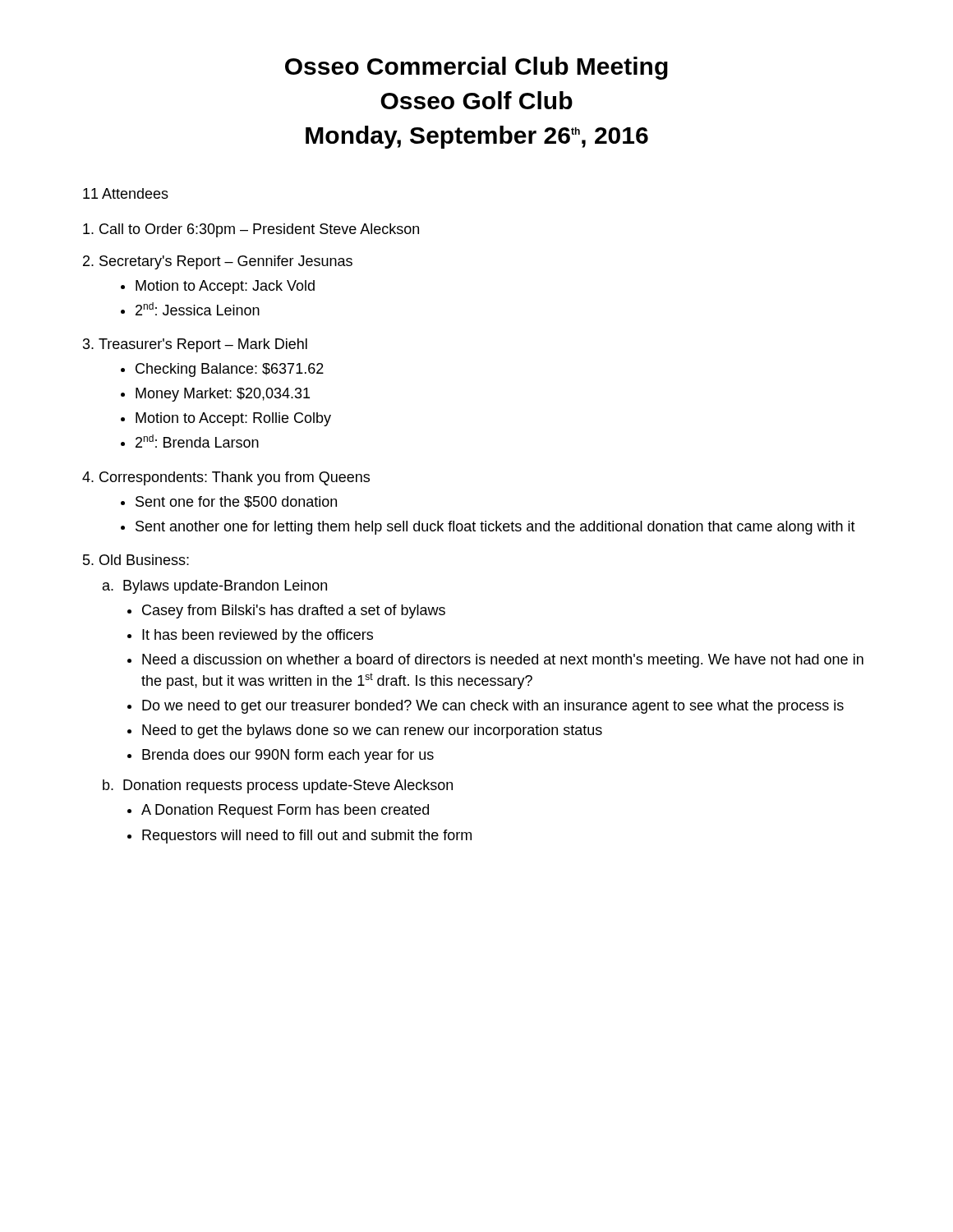Select the list item that reads "Do we need to get our"
953x1232 pixels.
pos(493,706)
